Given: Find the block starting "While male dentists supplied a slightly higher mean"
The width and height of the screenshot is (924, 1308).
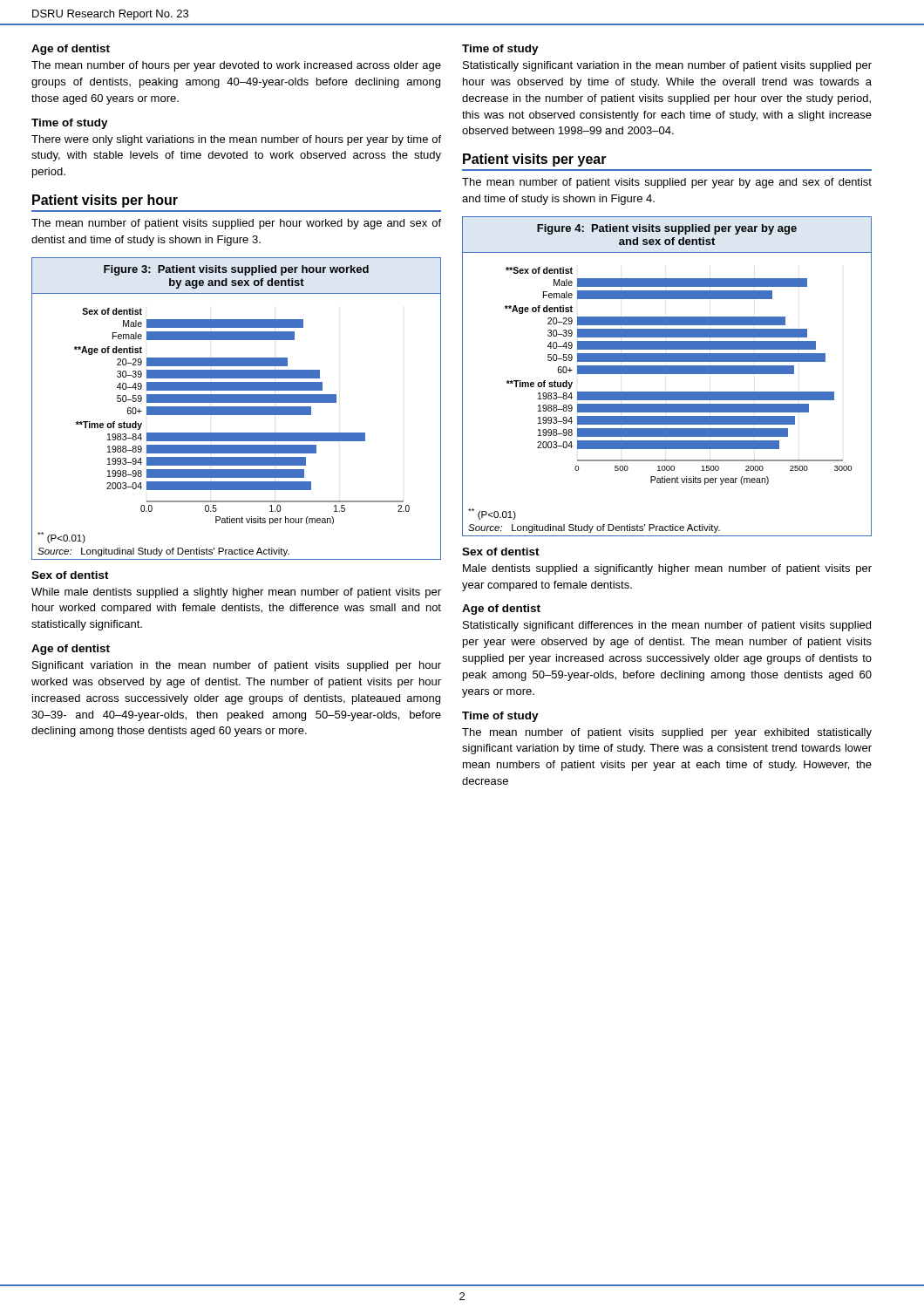Looking at the screenshot, I should (236, 608).
